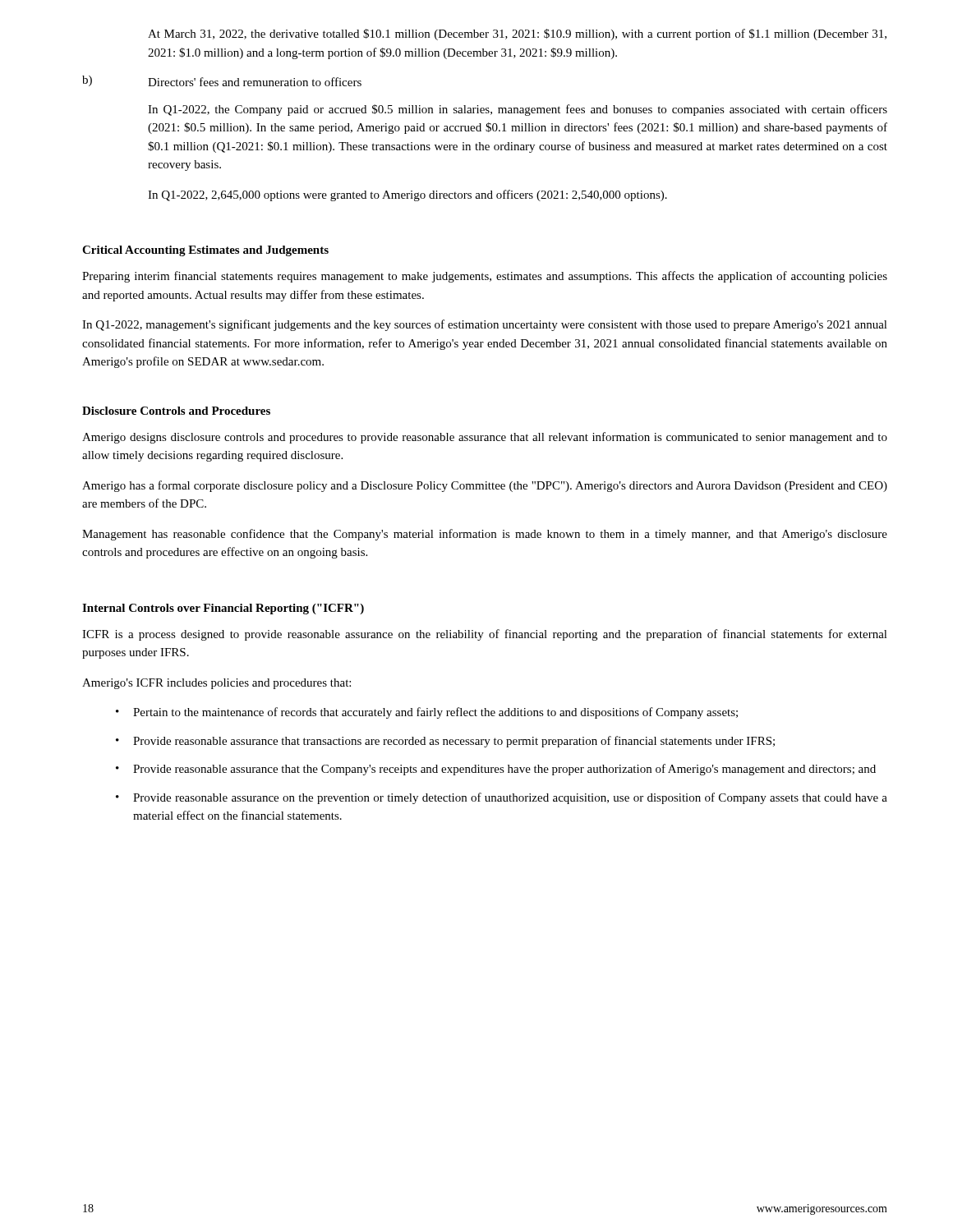Point to the passage starting "• Provide reasonable assurance that the"
Viewport: 953px width, 1232px height.
coord(501,769)
